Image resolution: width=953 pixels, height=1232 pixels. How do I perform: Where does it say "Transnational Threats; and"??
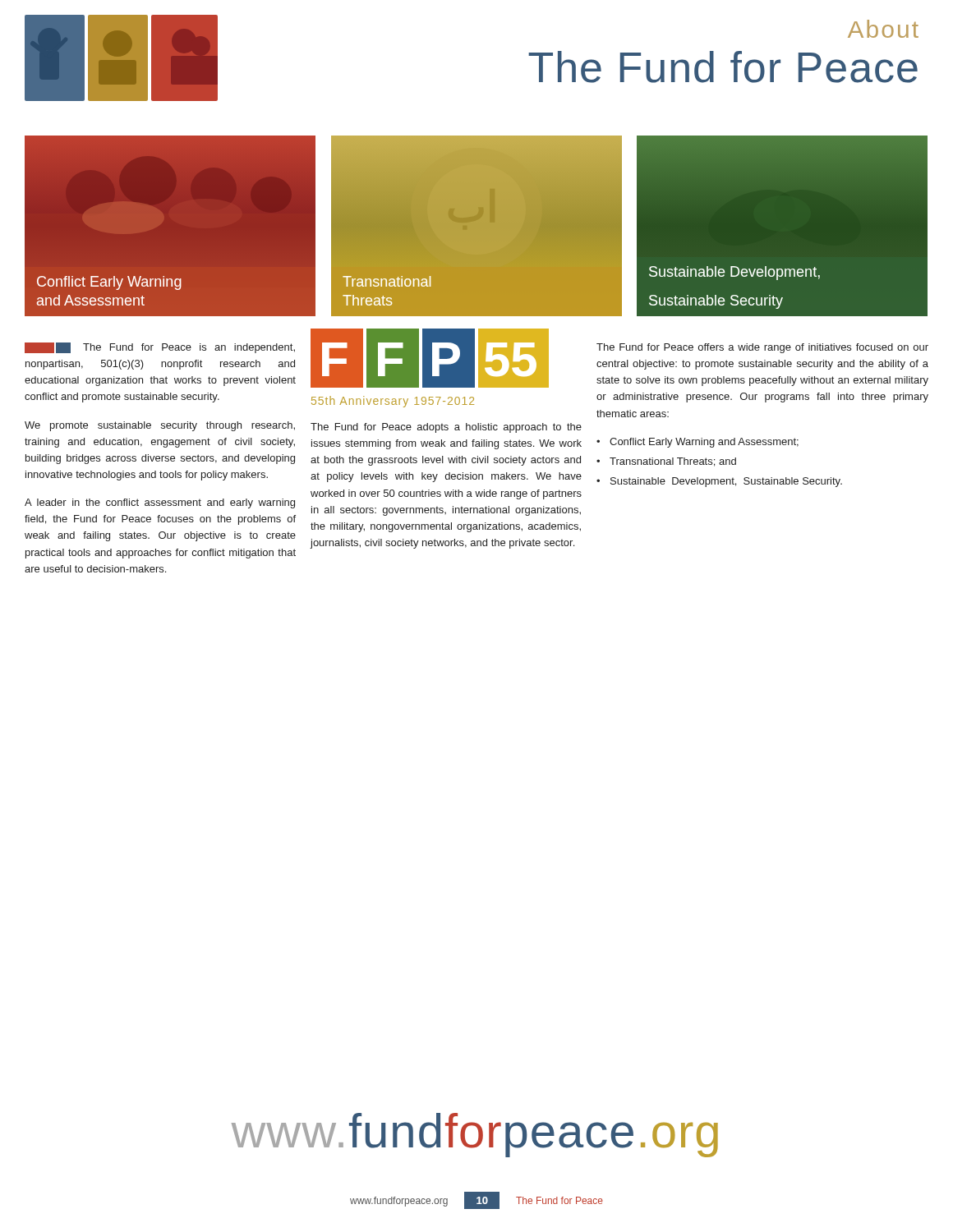[x=666, y=462]
